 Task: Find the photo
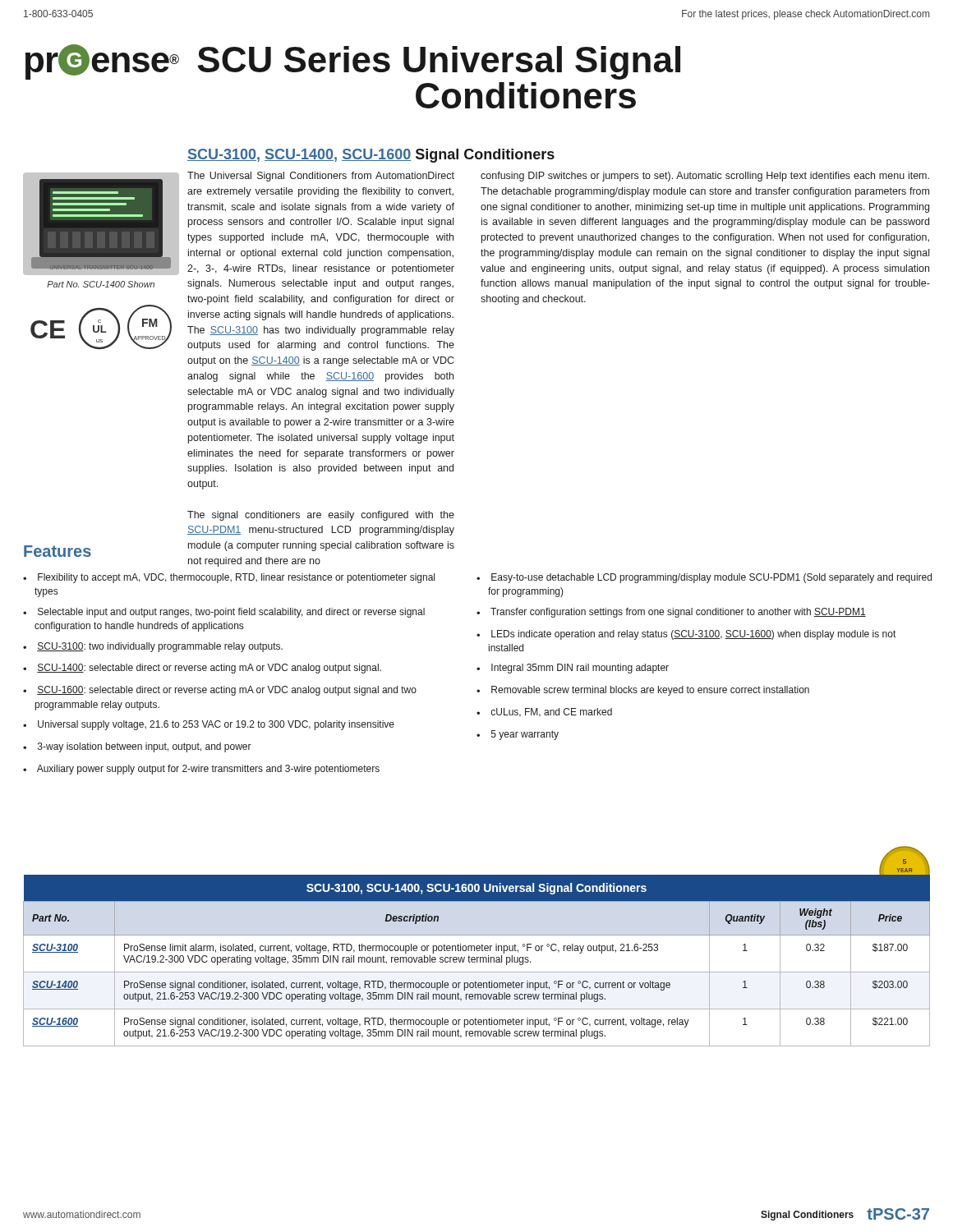pos(101,225)
